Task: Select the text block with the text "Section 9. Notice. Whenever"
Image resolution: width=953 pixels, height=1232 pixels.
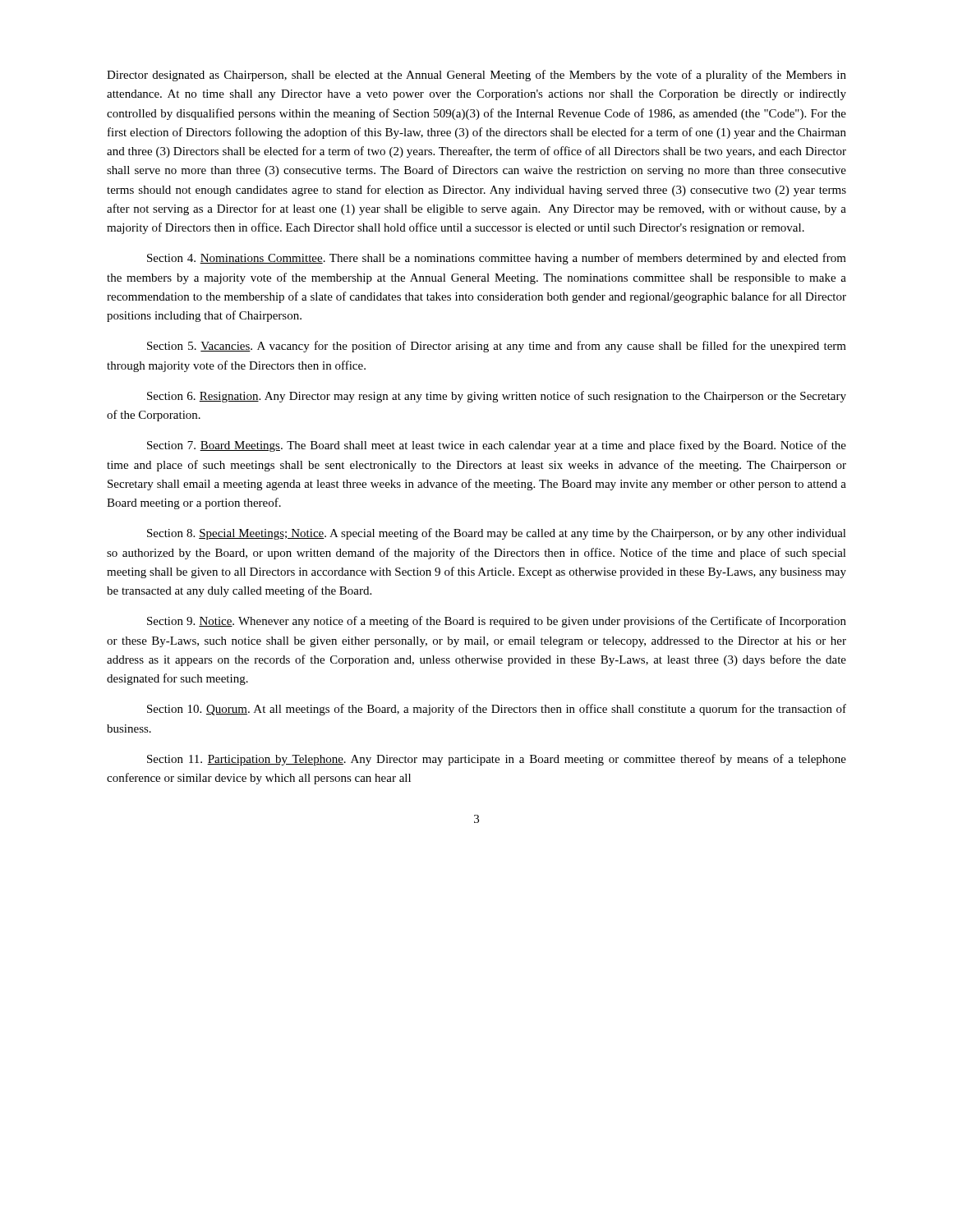Action: (x=476, y=650)
